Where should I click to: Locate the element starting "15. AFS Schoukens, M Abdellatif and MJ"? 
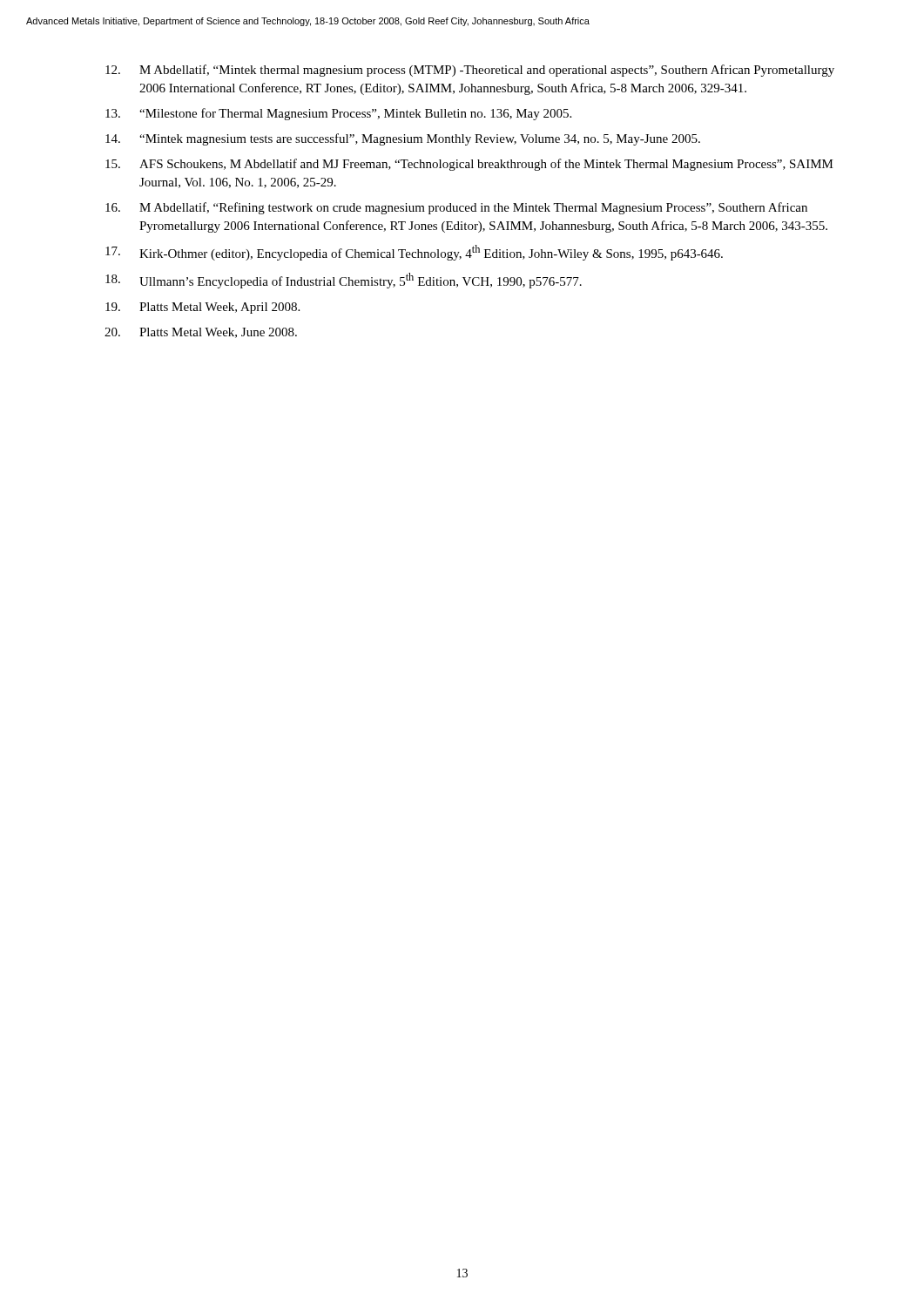[471, 173]
